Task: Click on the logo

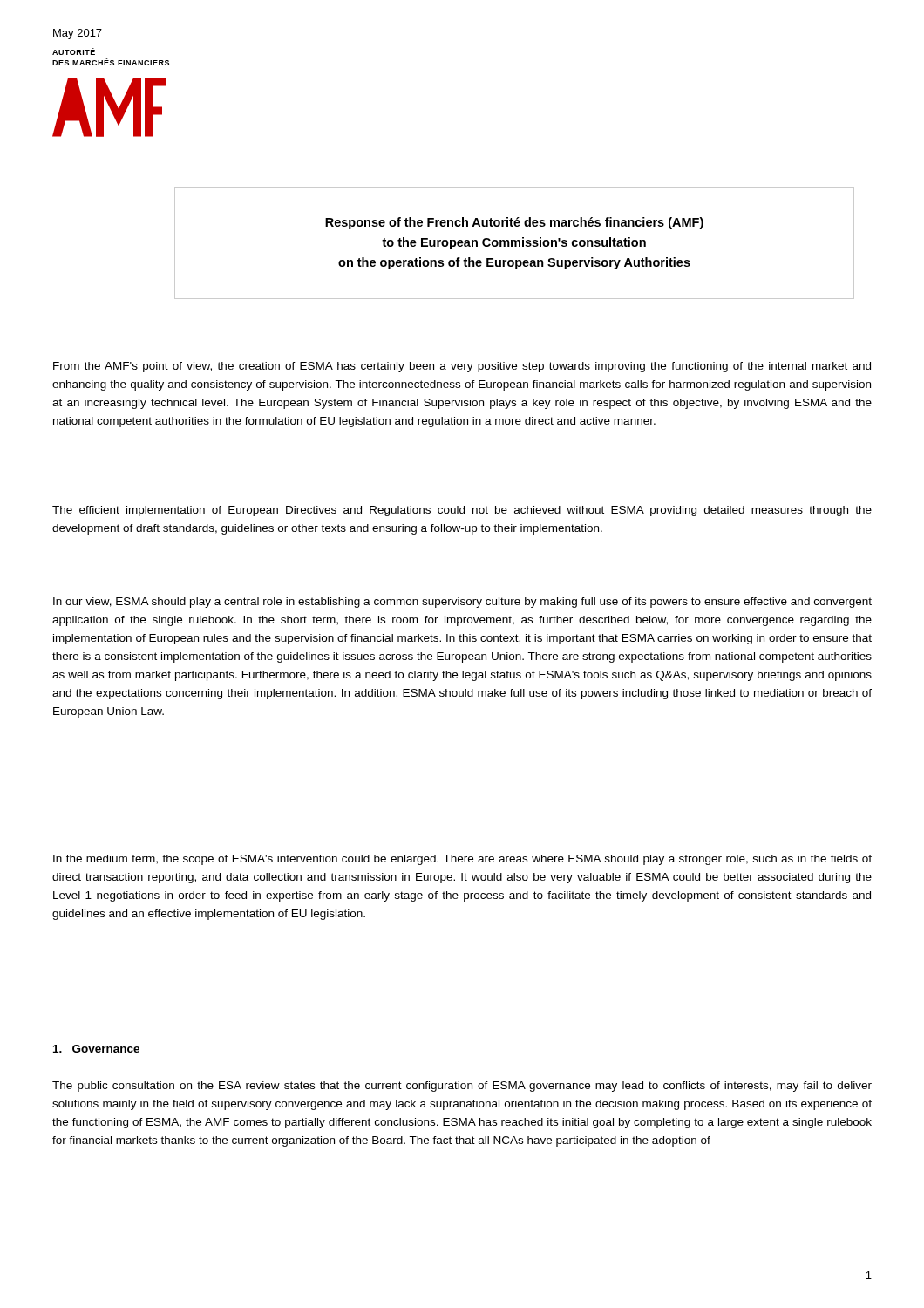Action: pyautogui.click(x=111, y=96)
